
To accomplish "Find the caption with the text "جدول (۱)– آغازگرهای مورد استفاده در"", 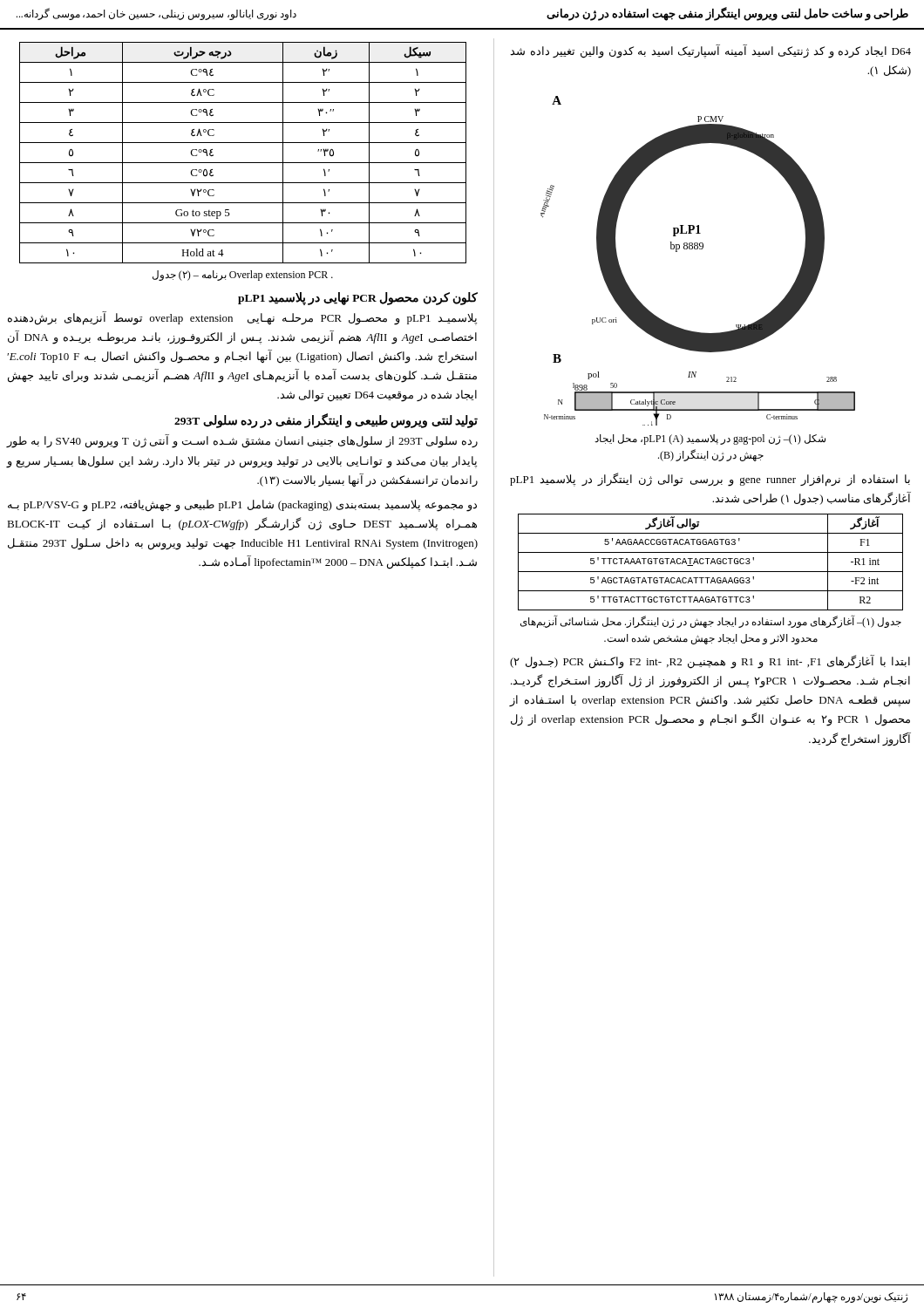I will (x=710, y=630).
